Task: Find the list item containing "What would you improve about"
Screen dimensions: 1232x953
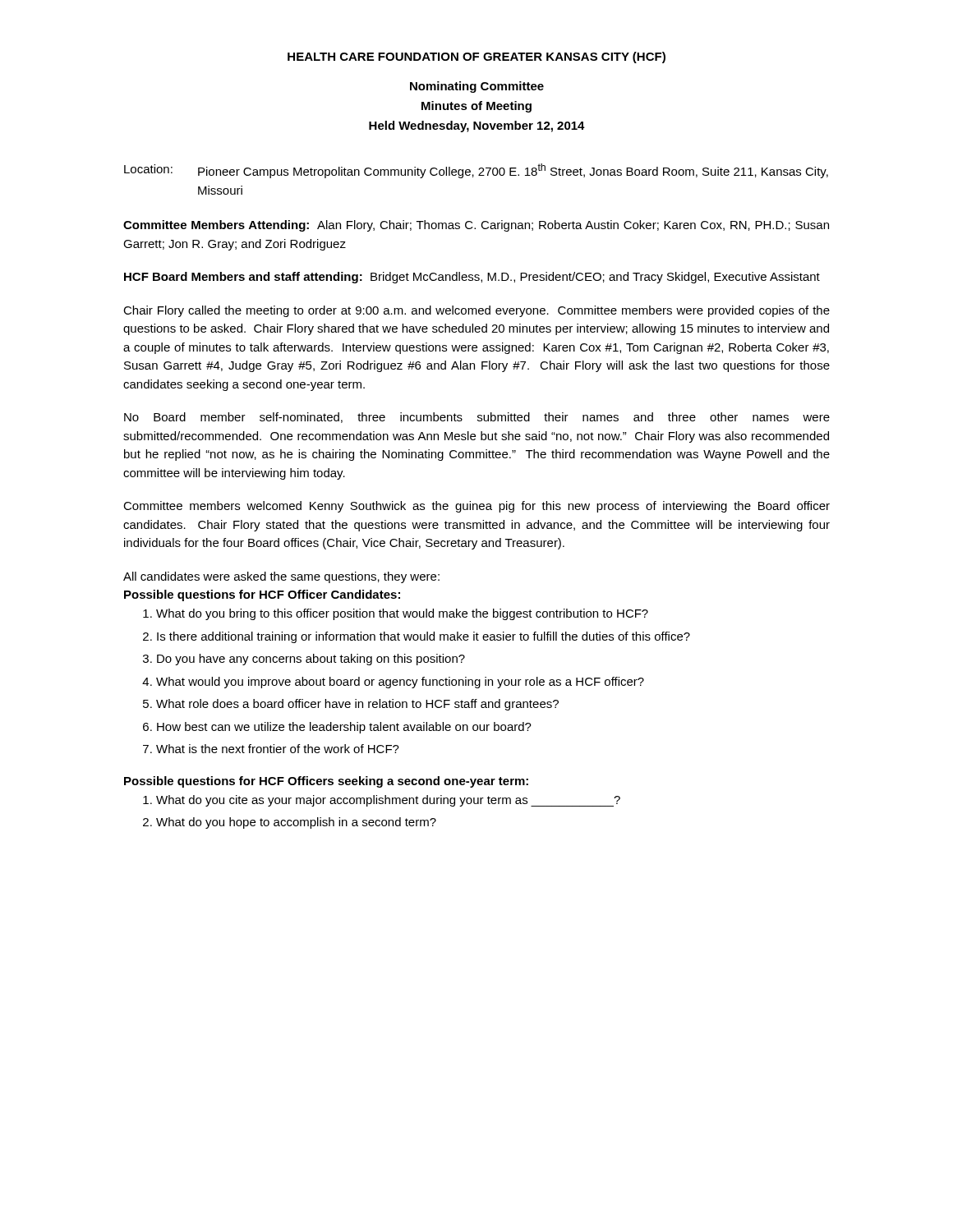Action: click(x=400, y=681)
